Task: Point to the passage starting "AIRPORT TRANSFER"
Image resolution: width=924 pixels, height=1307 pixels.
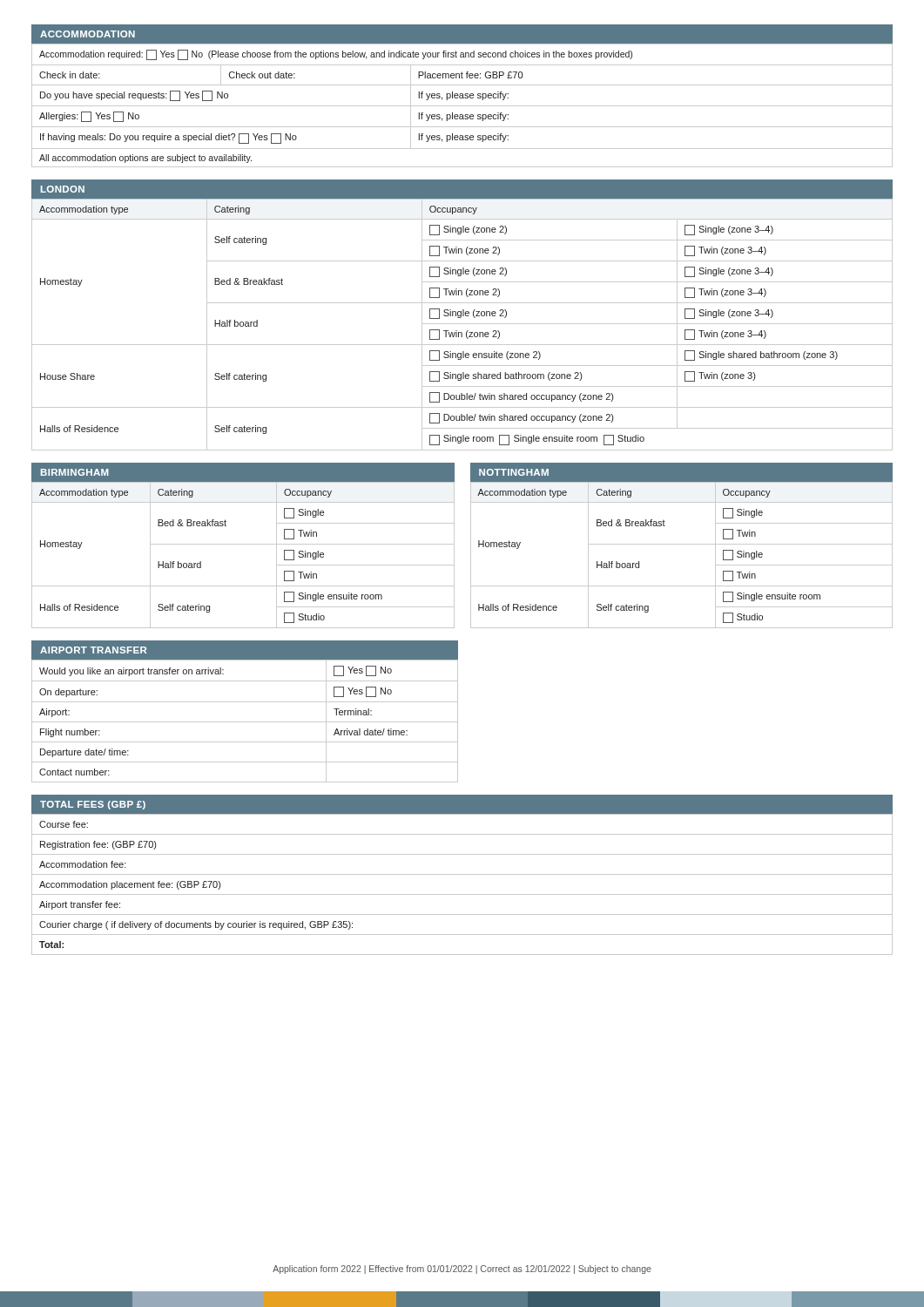Action: (94, 650)
